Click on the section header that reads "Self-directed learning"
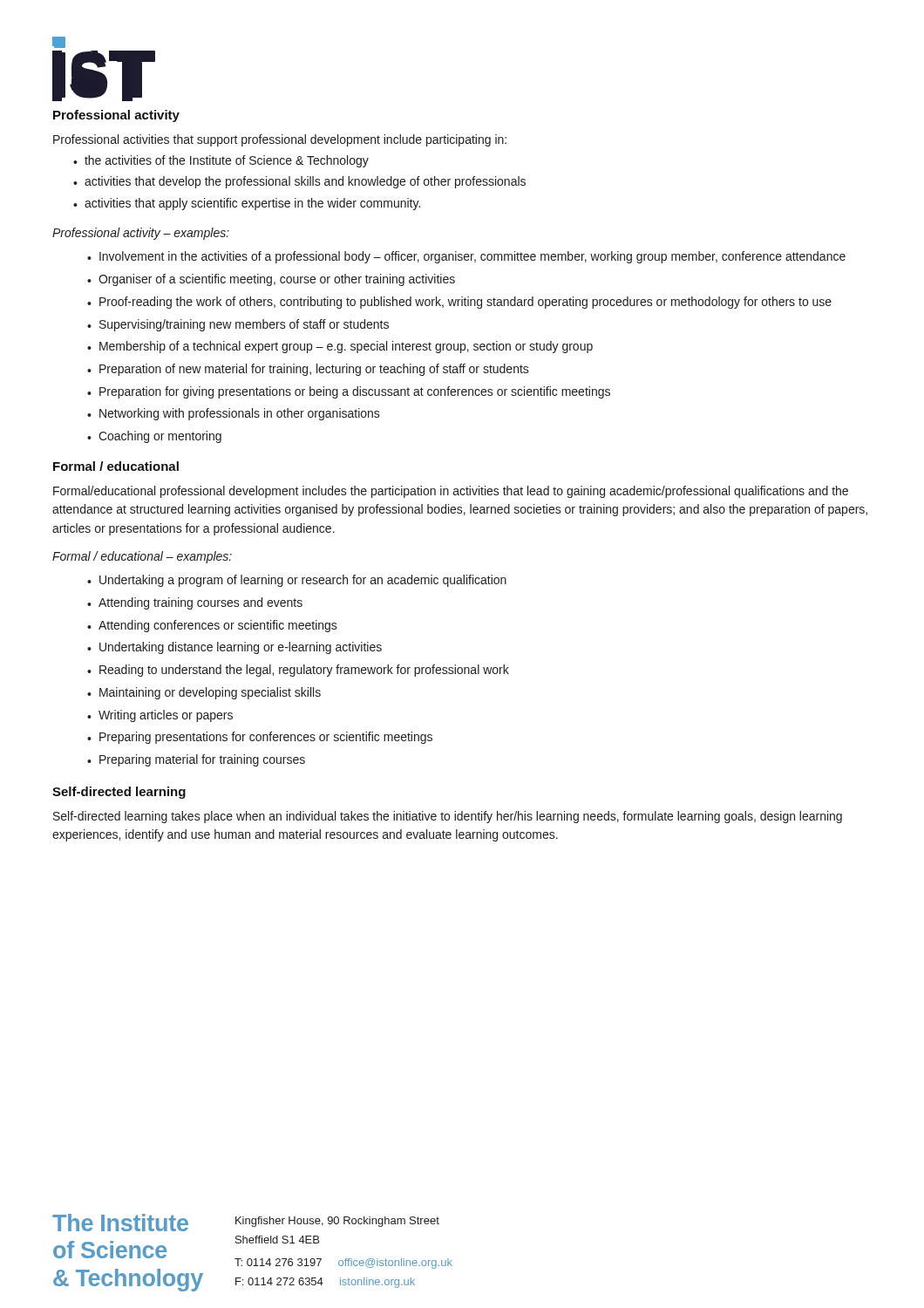The image size is (924, 1308). 119,791
